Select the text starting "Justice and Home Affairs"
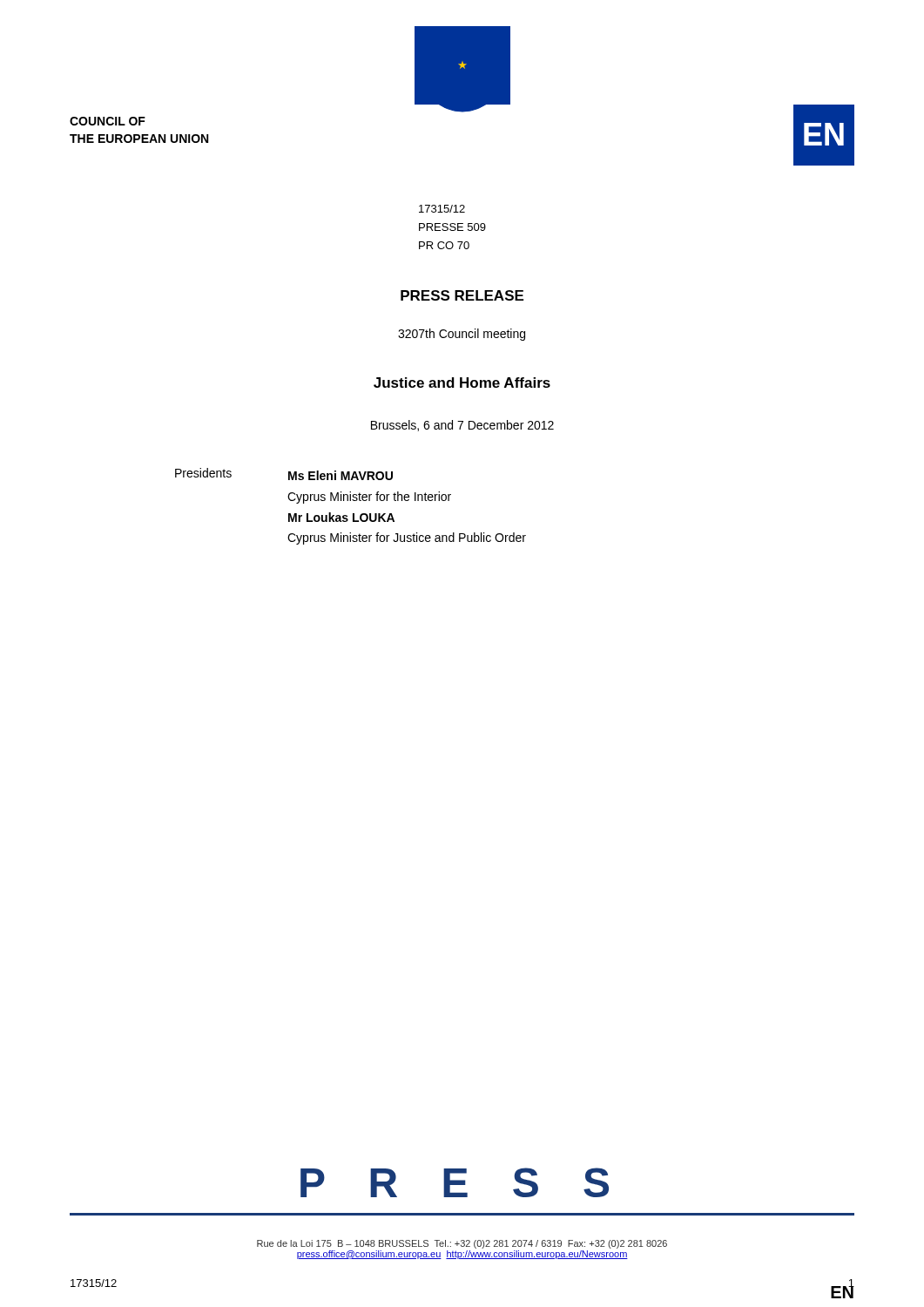This screenshot has width=924, height=1307. click(x=462, y=383)
